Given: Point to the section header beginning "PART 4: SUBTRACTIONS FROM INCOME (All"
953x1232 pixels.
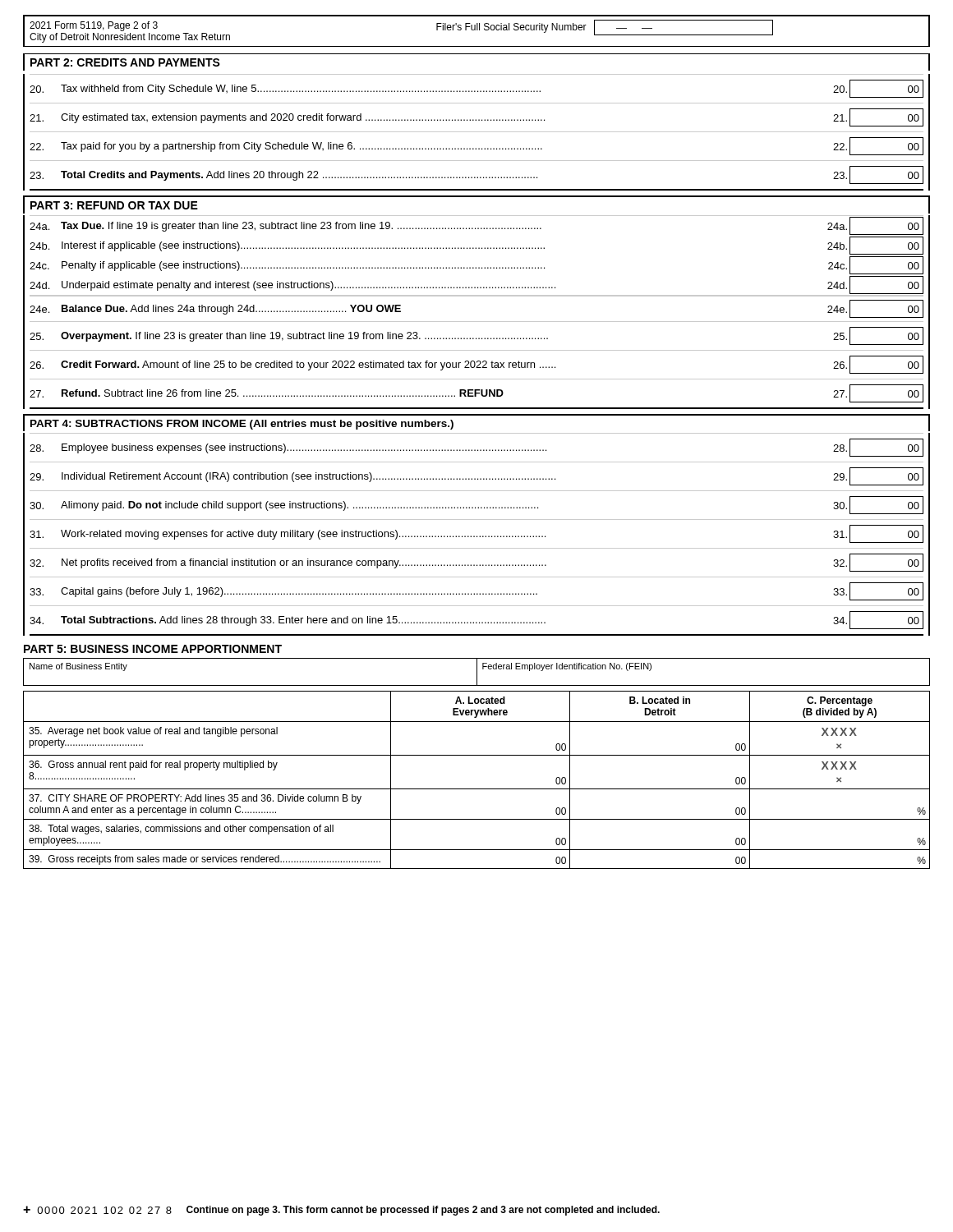Looking at the screenshot, I should pyautogui.click(x=242, y=423).
